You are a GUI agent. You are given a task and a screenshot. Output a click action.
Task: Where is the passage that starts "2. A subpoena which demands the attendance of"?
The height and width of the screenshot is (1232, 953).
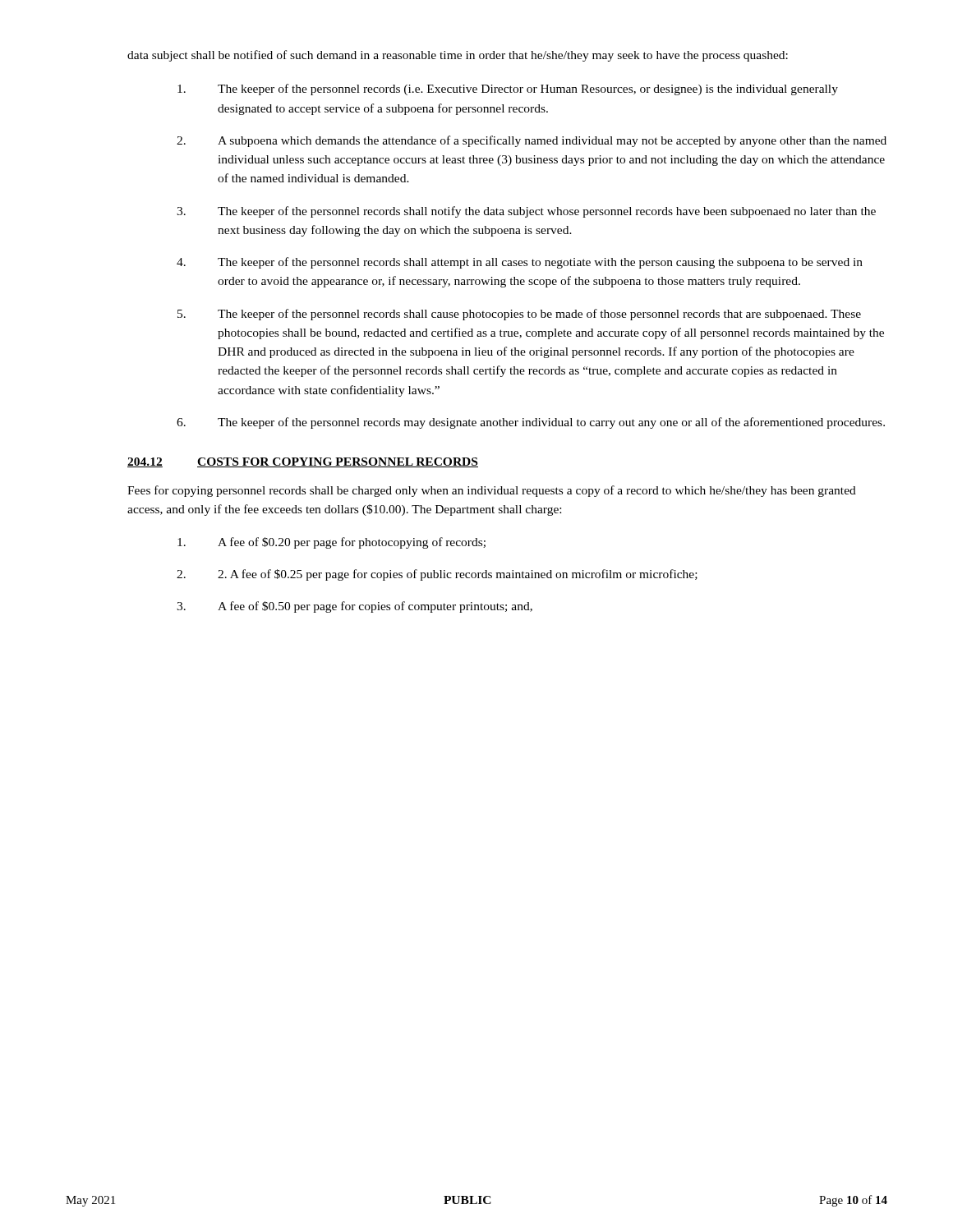point(532,159)
